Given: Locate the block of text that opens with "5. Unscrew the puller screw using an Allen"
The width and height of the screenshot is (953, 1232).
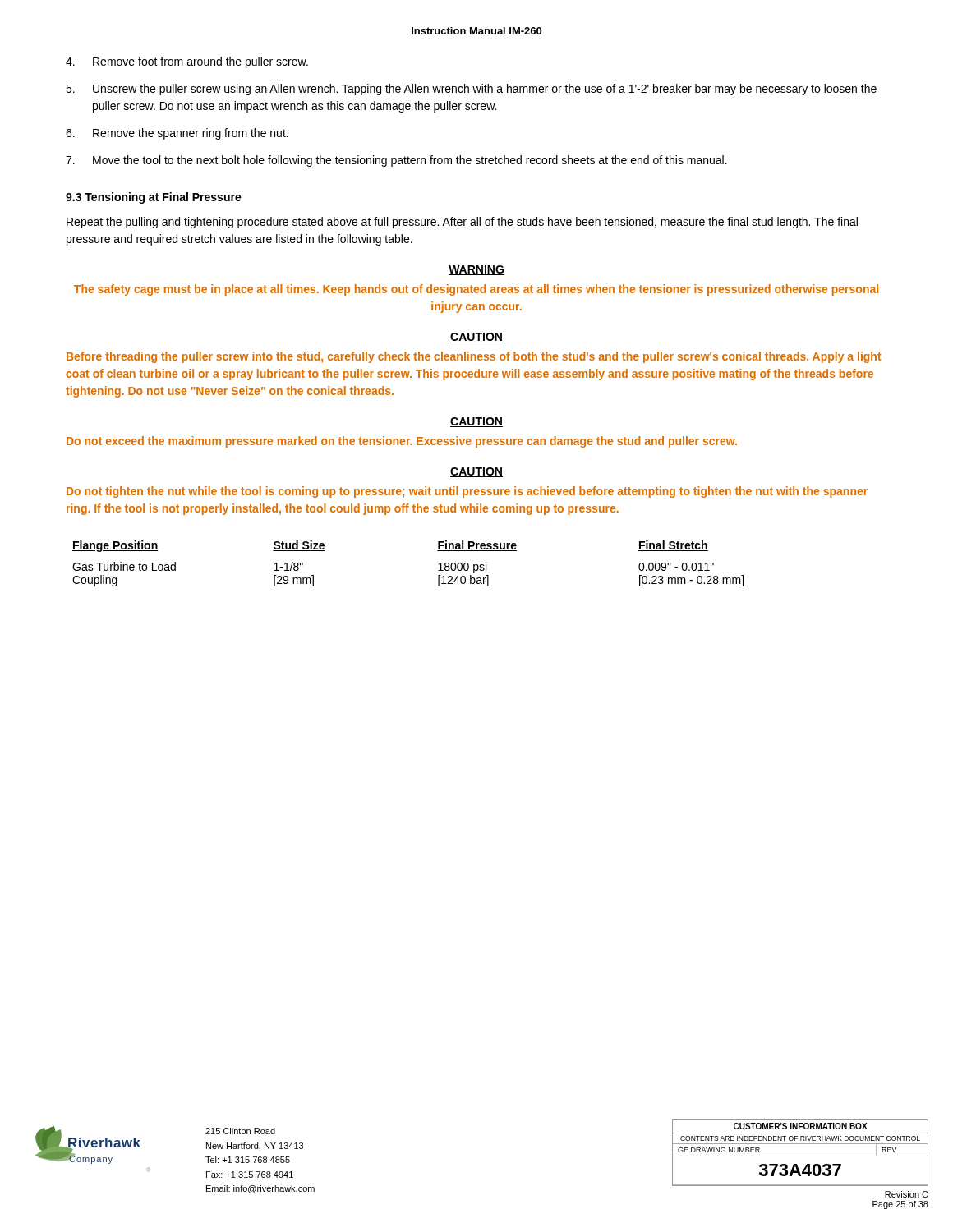Looking at the screenshot, I should click(x=476, y=98).
